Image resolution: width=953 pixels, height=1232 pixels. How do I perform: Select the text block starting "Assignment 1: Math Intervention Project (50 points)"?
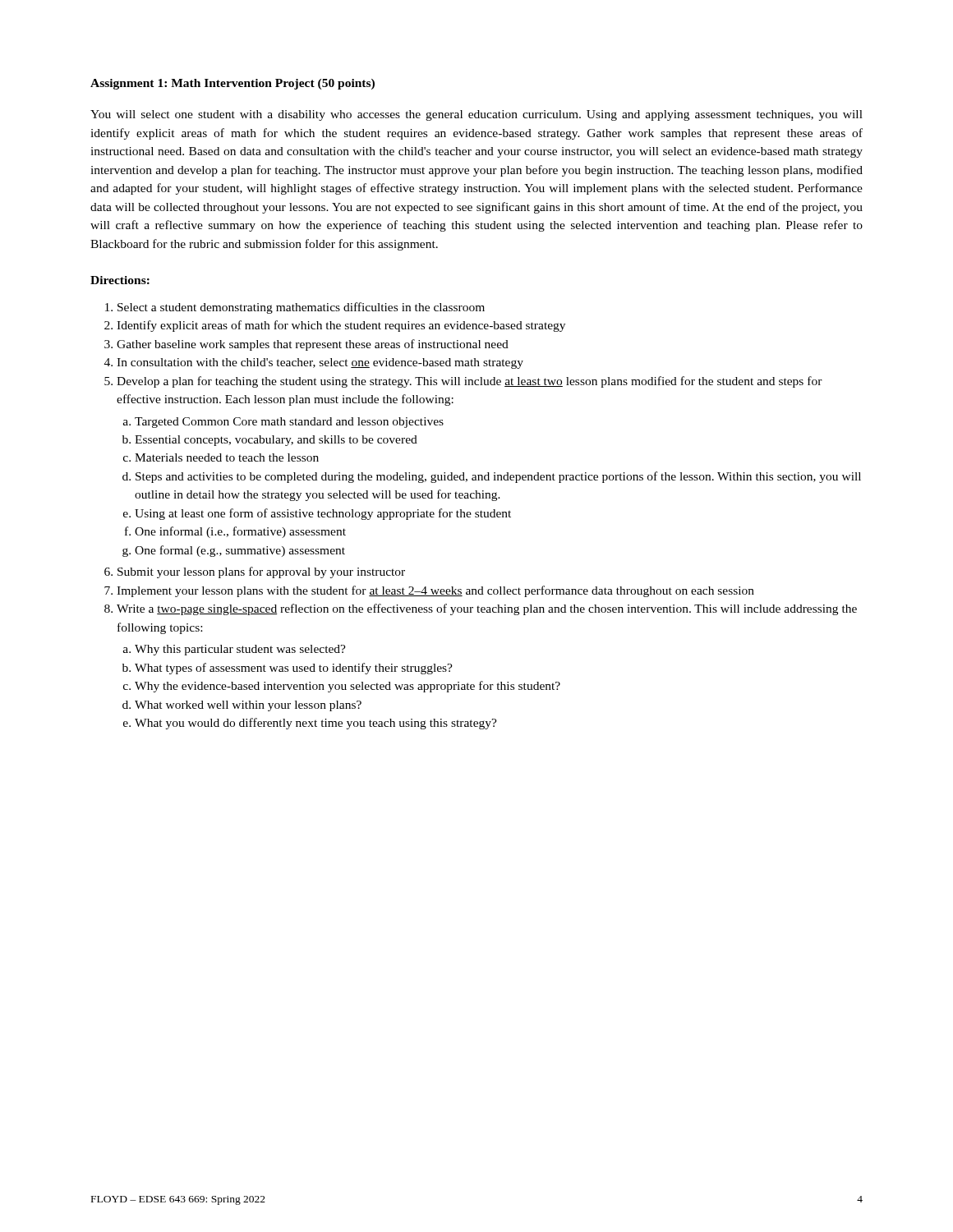(x=233, y=83)
